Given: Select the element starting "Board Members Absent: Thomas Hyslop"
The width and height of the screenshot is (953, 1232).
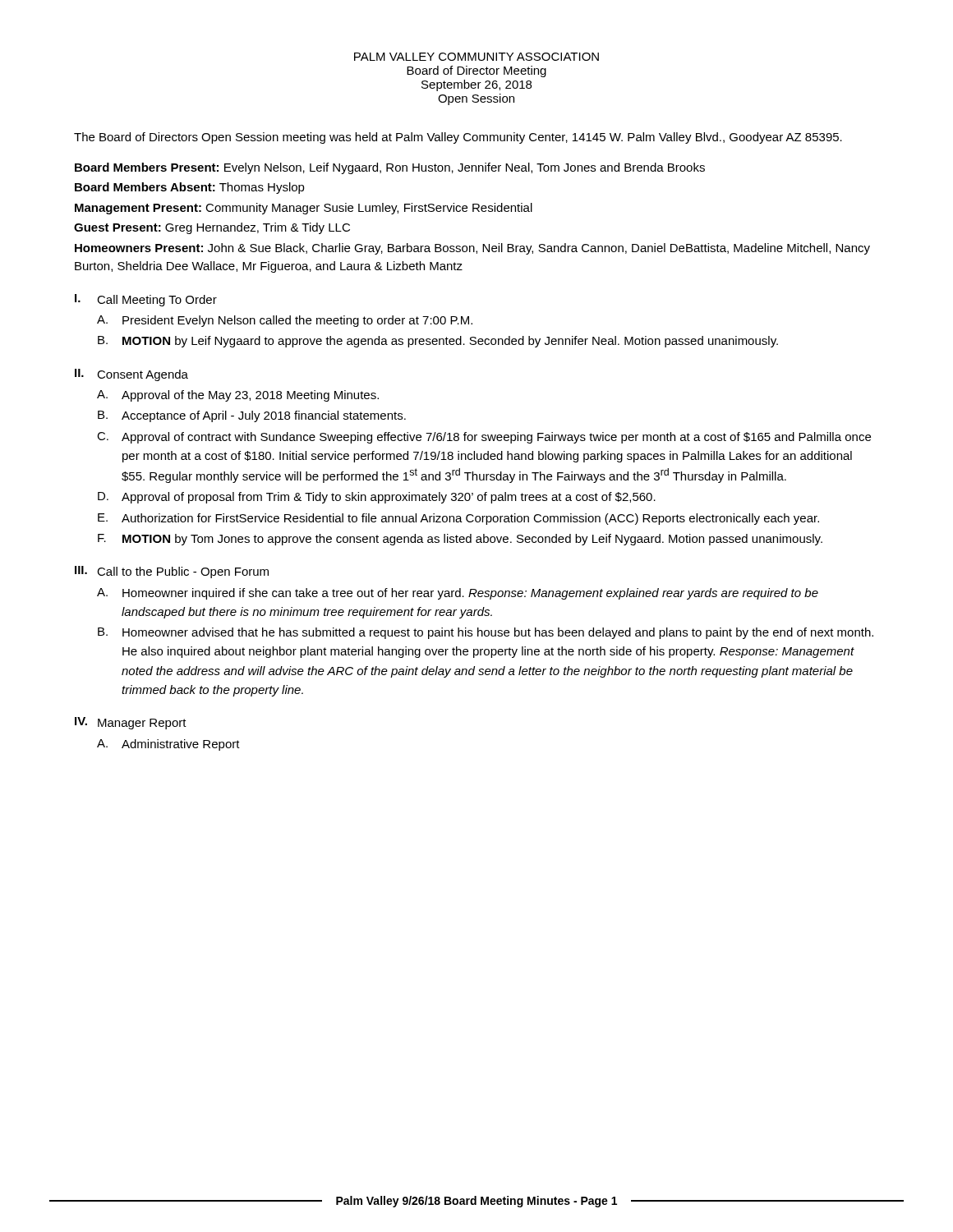Looking at the screenshot, I should pos(189,187).
